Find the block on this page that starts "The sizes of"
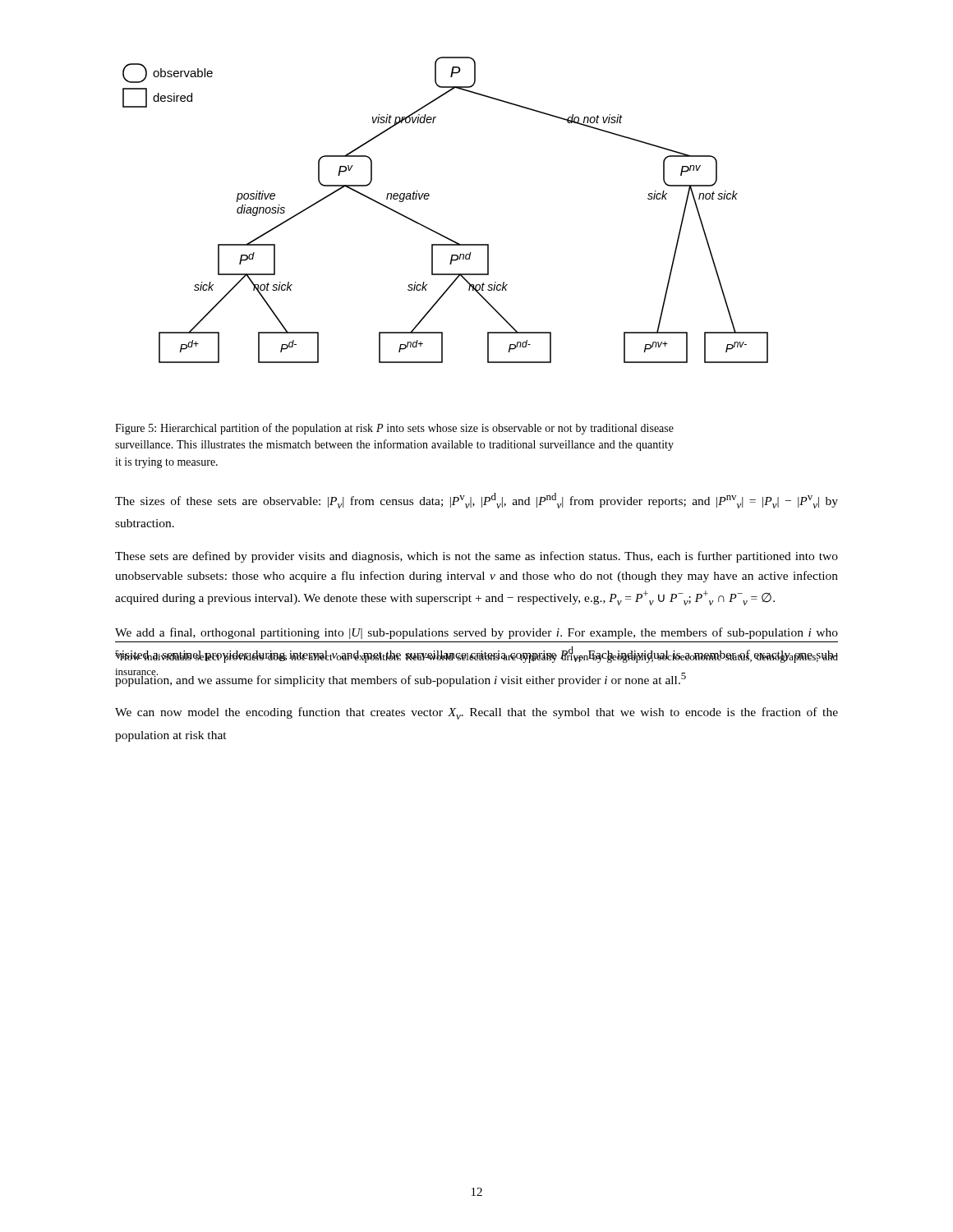The width and height of the screenshot is (953, 1232). 476,511
